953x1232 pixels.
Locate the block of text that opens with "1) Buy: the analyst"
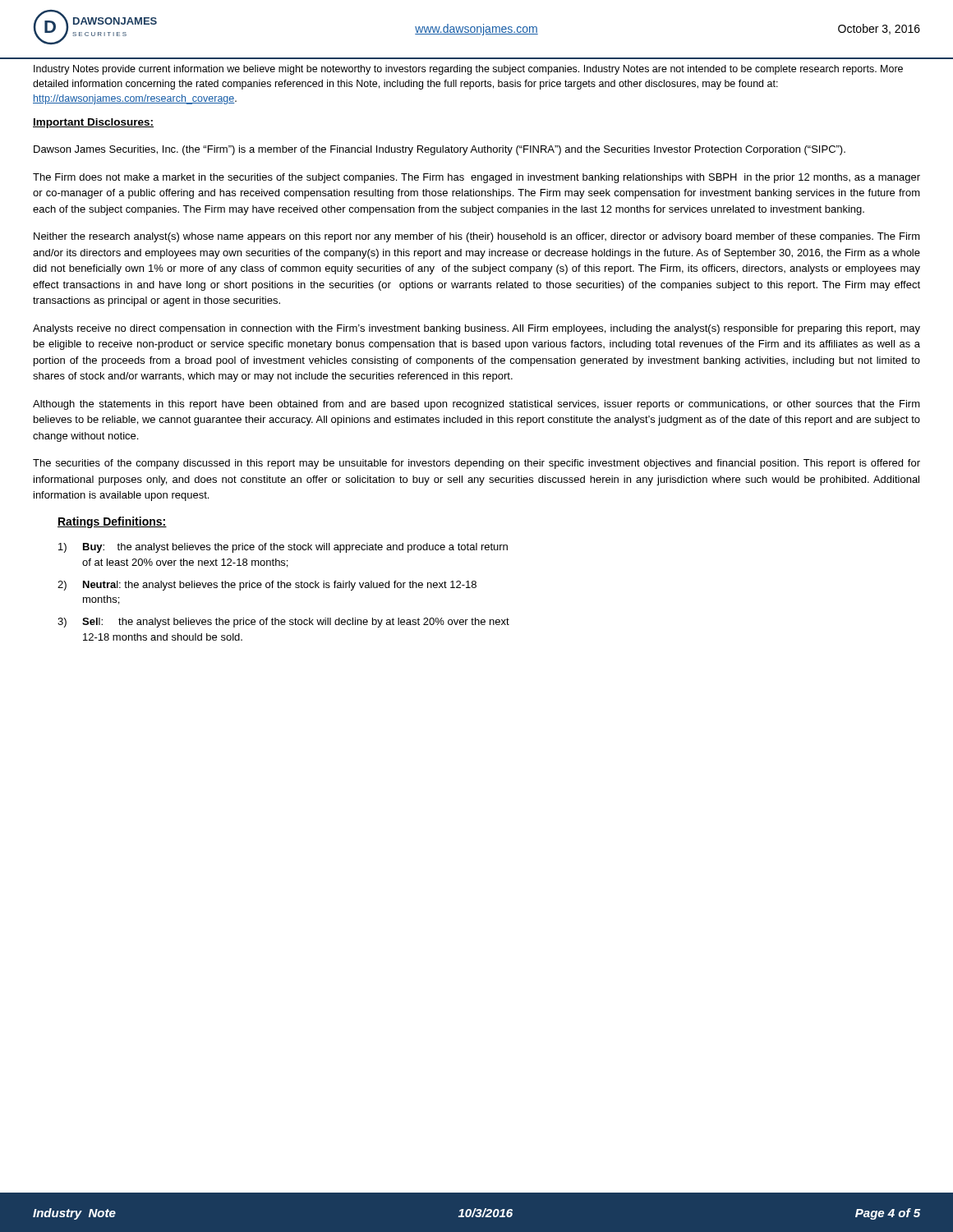tap(489, 555)
